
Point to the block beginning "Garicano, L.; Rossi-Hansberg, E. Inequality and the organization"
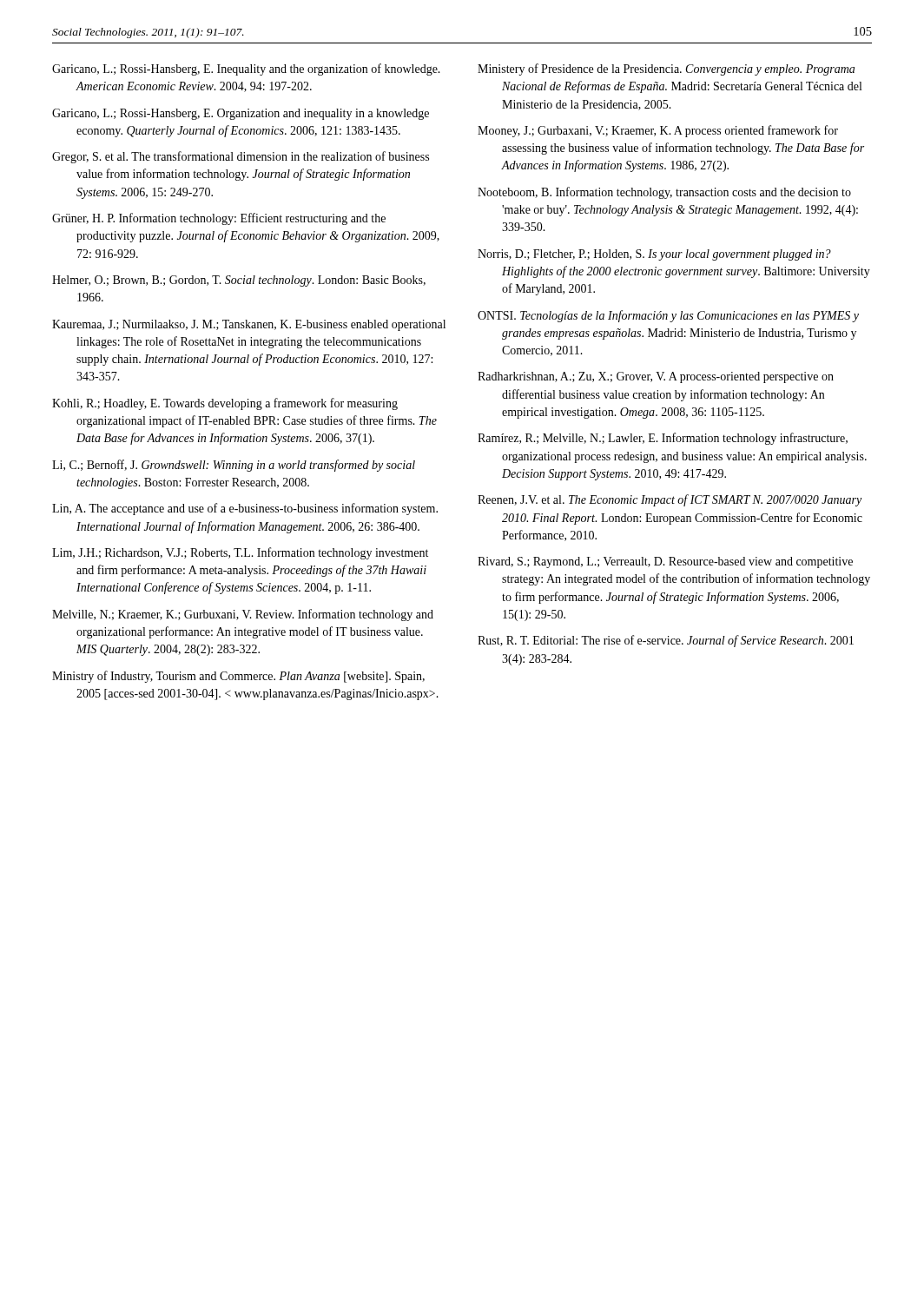(246, 78)
